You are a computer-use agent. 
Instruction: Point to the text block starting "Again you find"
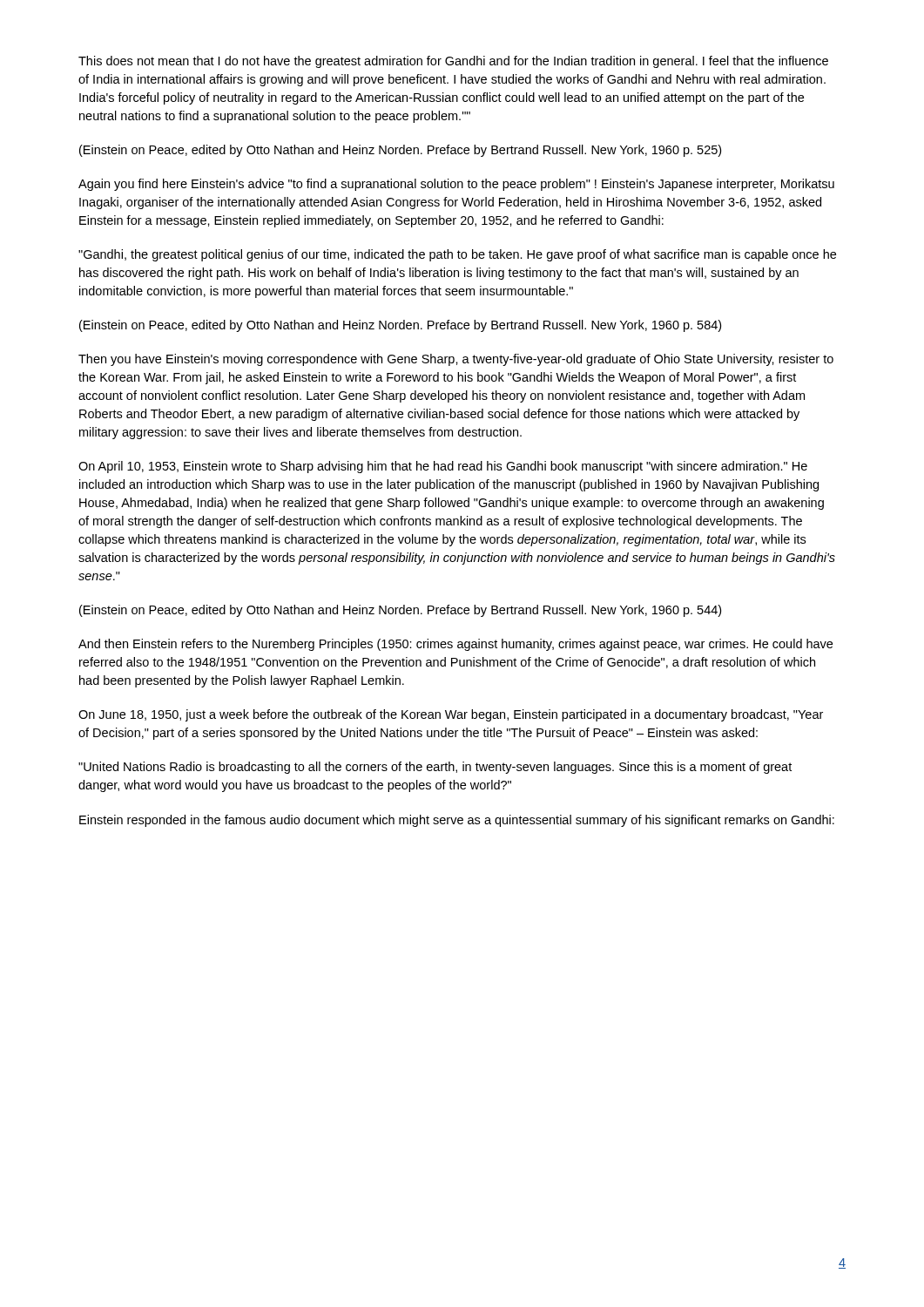457,202
